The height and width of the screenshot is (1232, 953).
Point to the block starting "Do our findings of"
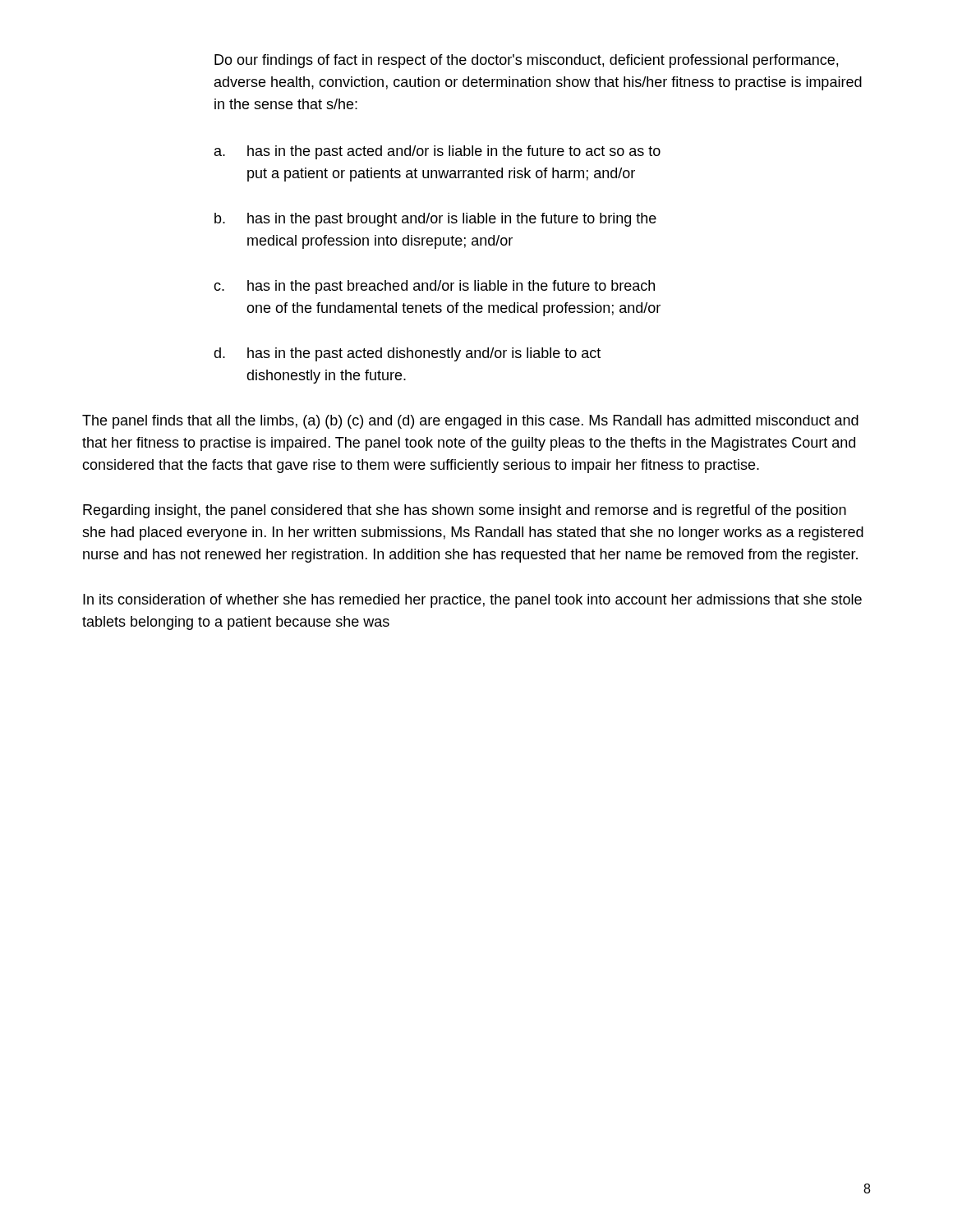(x=538, y=82)
